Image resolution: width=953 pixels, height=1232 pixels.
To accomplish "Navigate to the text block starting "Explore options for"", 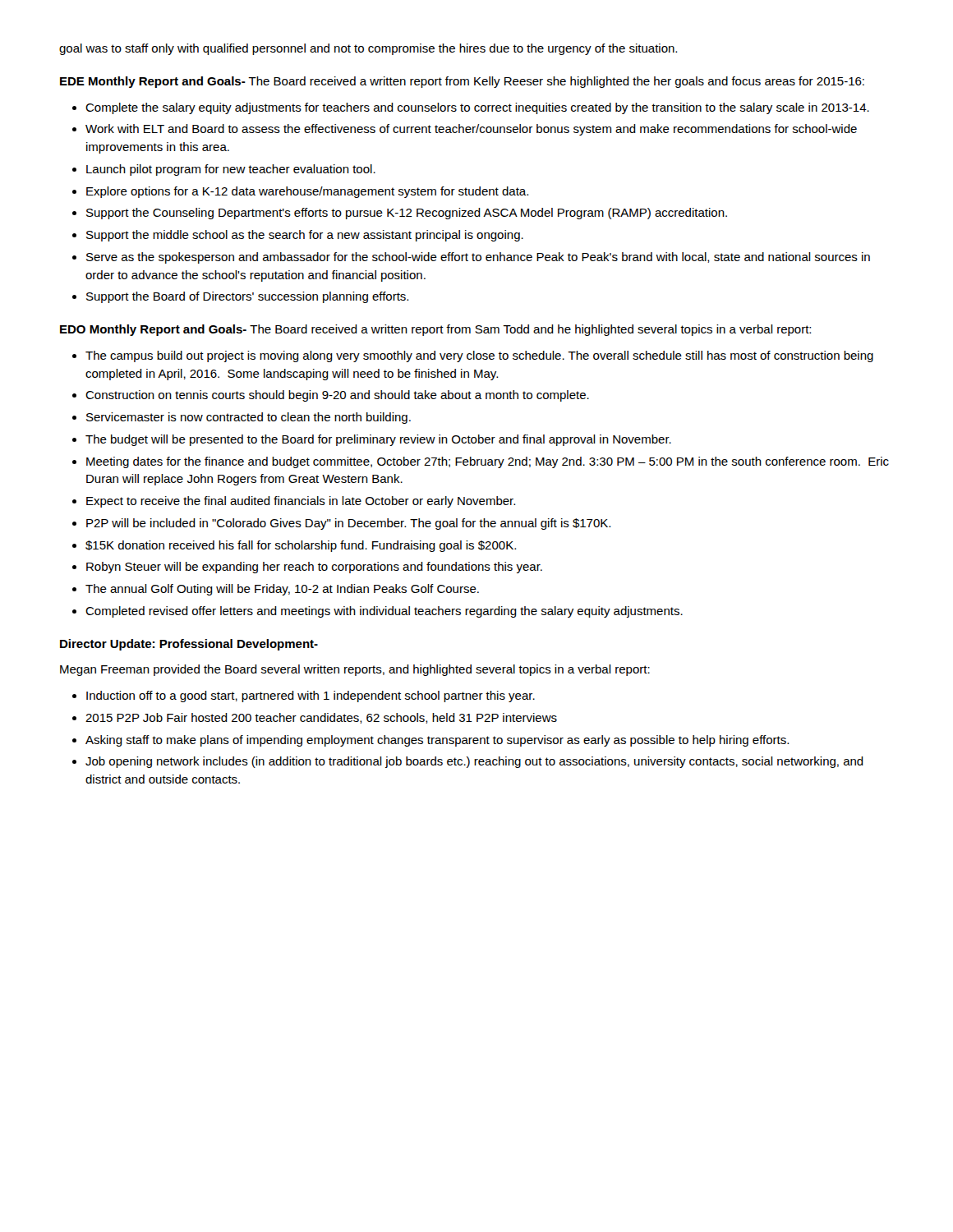I will 307,191.
